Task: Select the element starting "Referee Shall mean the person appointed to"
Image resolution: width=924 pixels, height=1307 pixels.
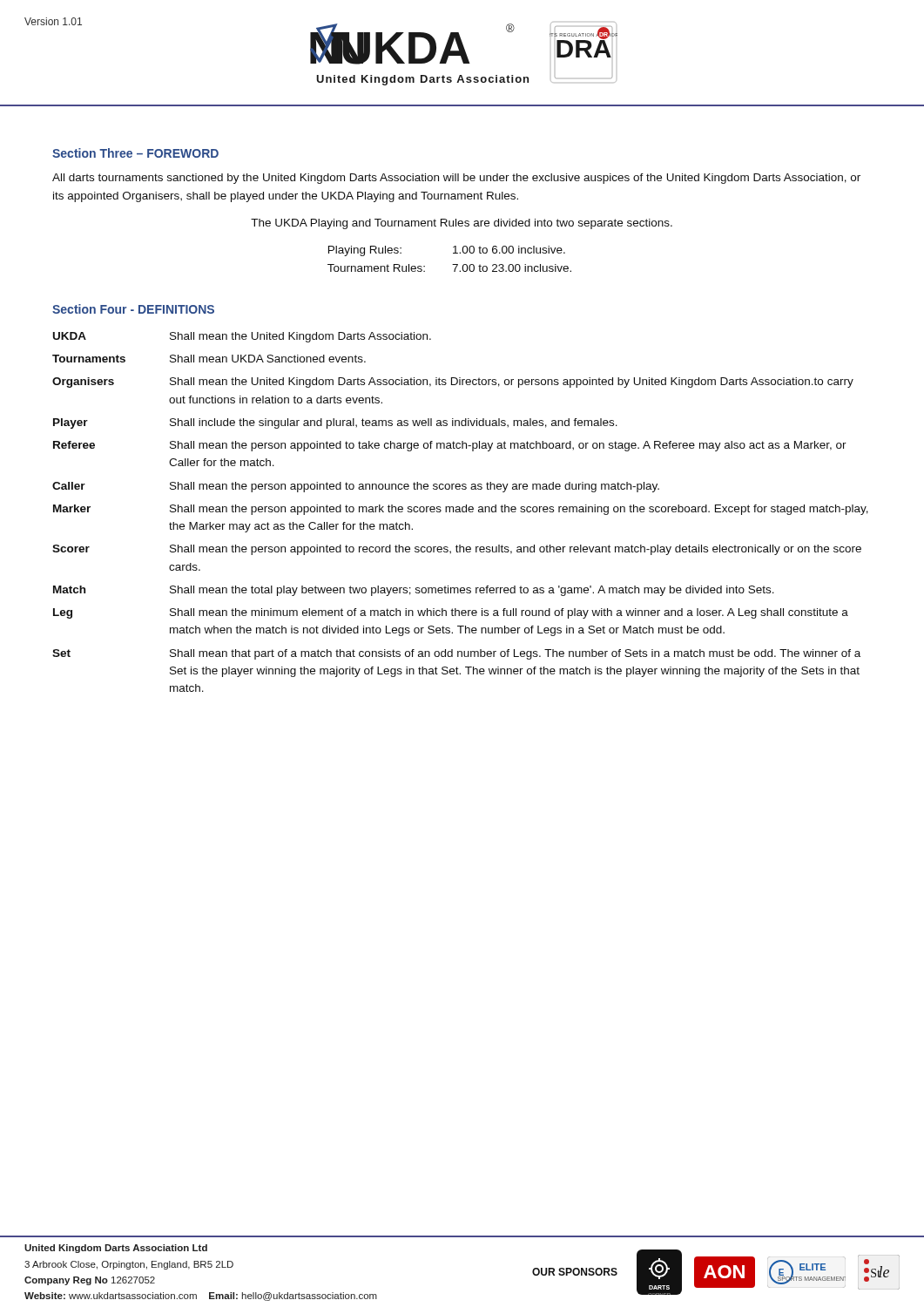Action: [462, 454]
